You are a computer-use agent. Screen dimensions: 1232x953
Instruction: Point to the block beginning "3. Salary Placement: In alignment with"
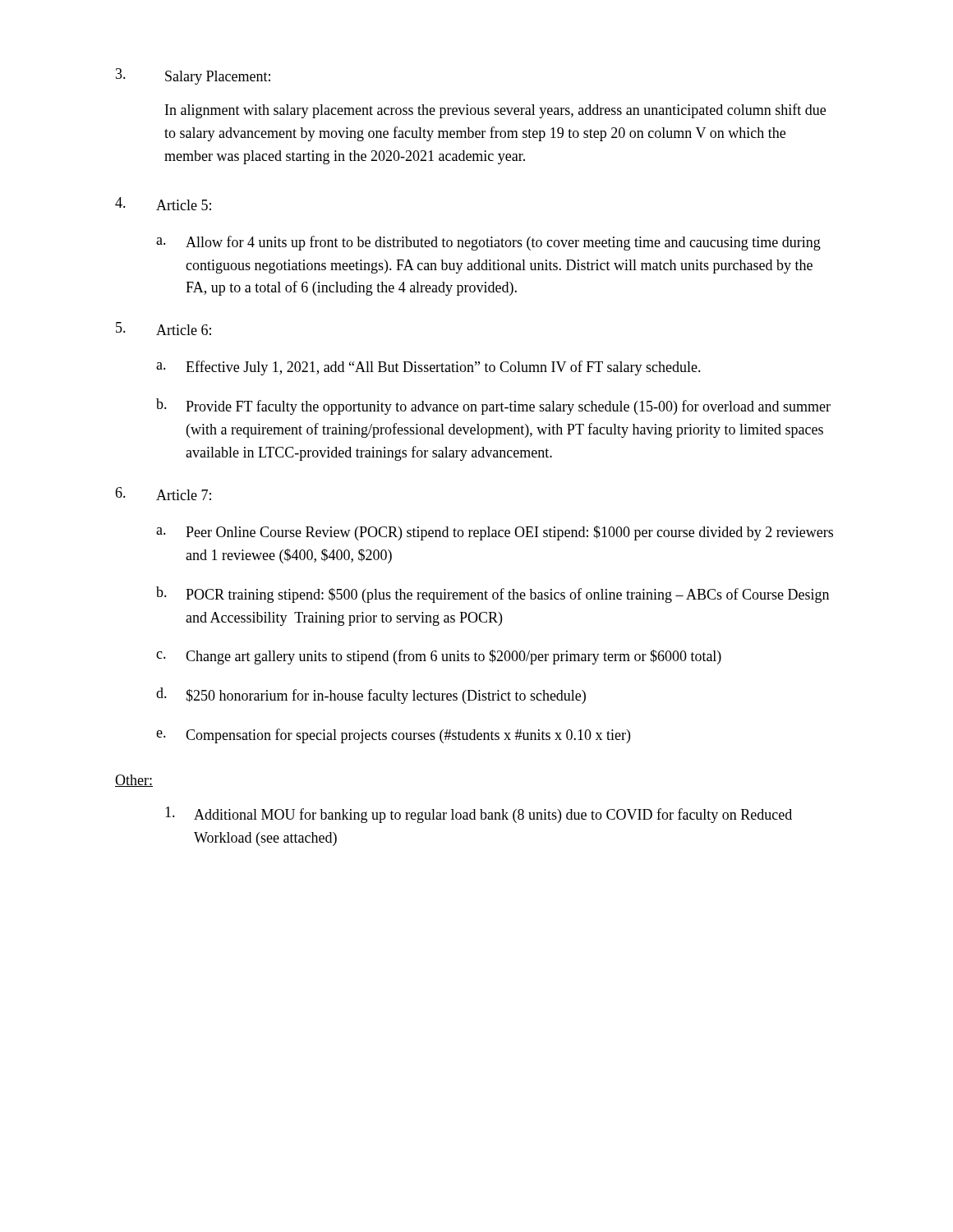pos(476,120)
